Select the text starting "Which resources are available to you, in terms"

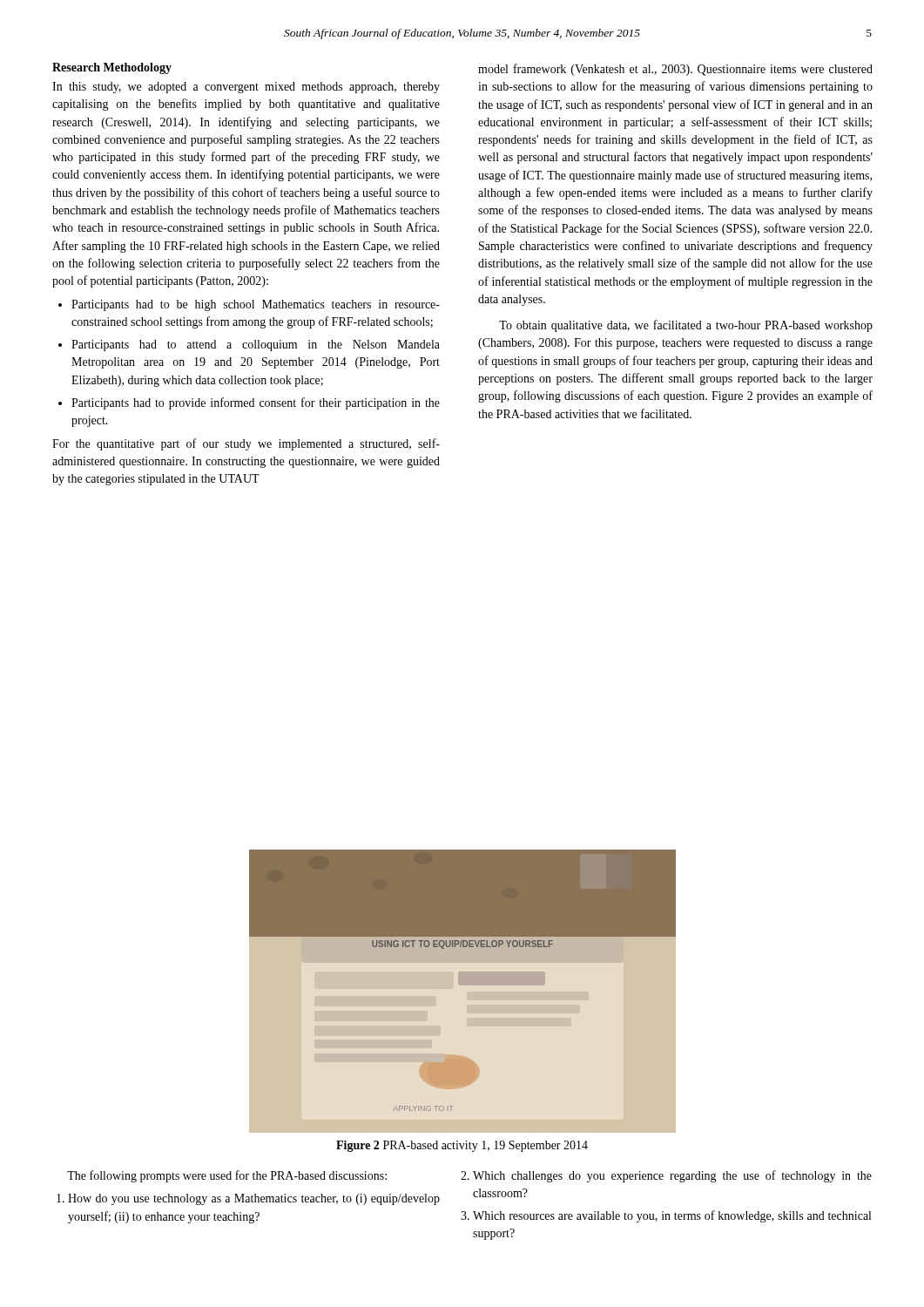pyautogui.click(x=672, y=1224)
